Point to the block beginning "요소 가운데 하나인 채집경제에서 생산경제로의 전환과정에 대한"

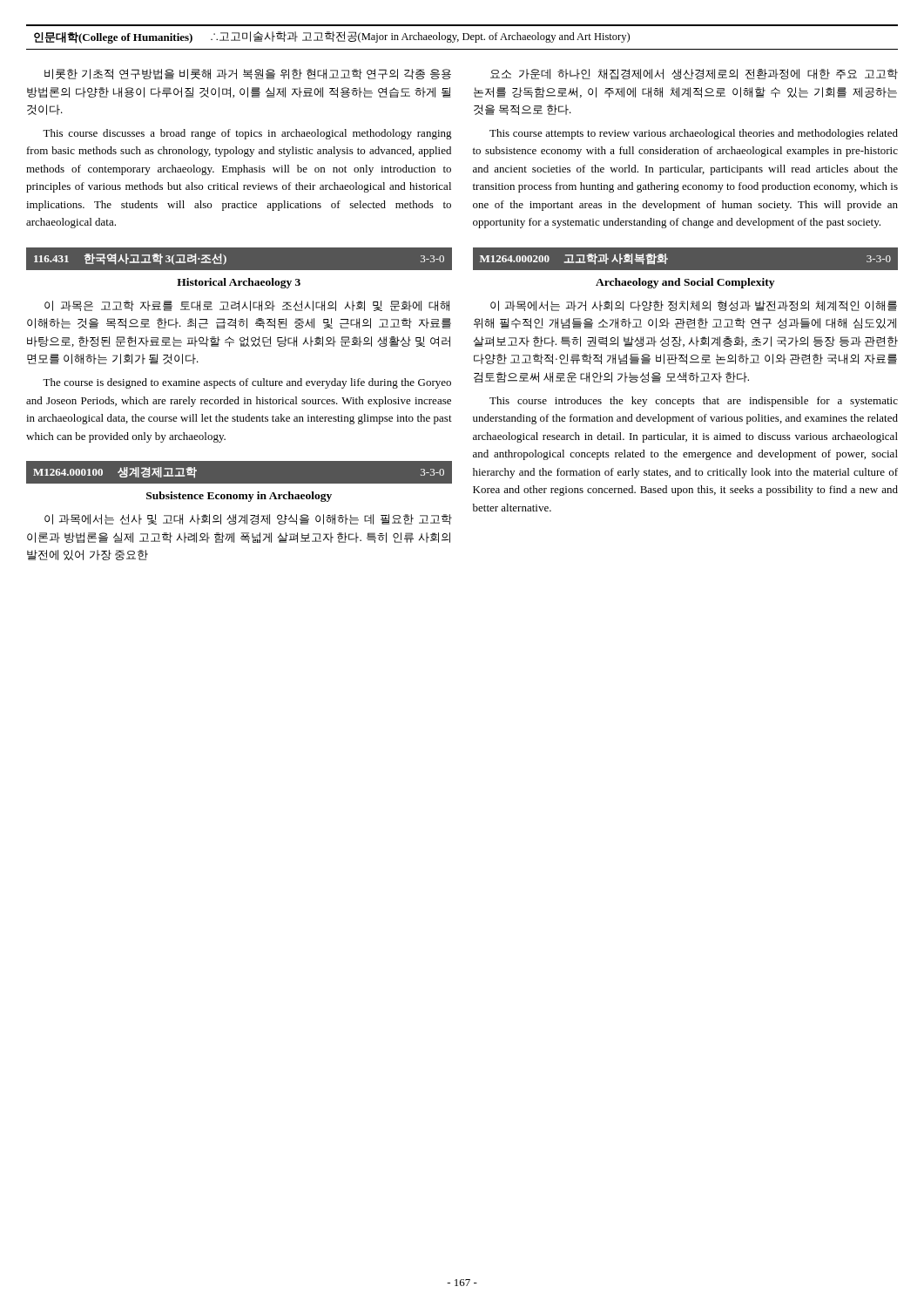[x=685, y=148]
